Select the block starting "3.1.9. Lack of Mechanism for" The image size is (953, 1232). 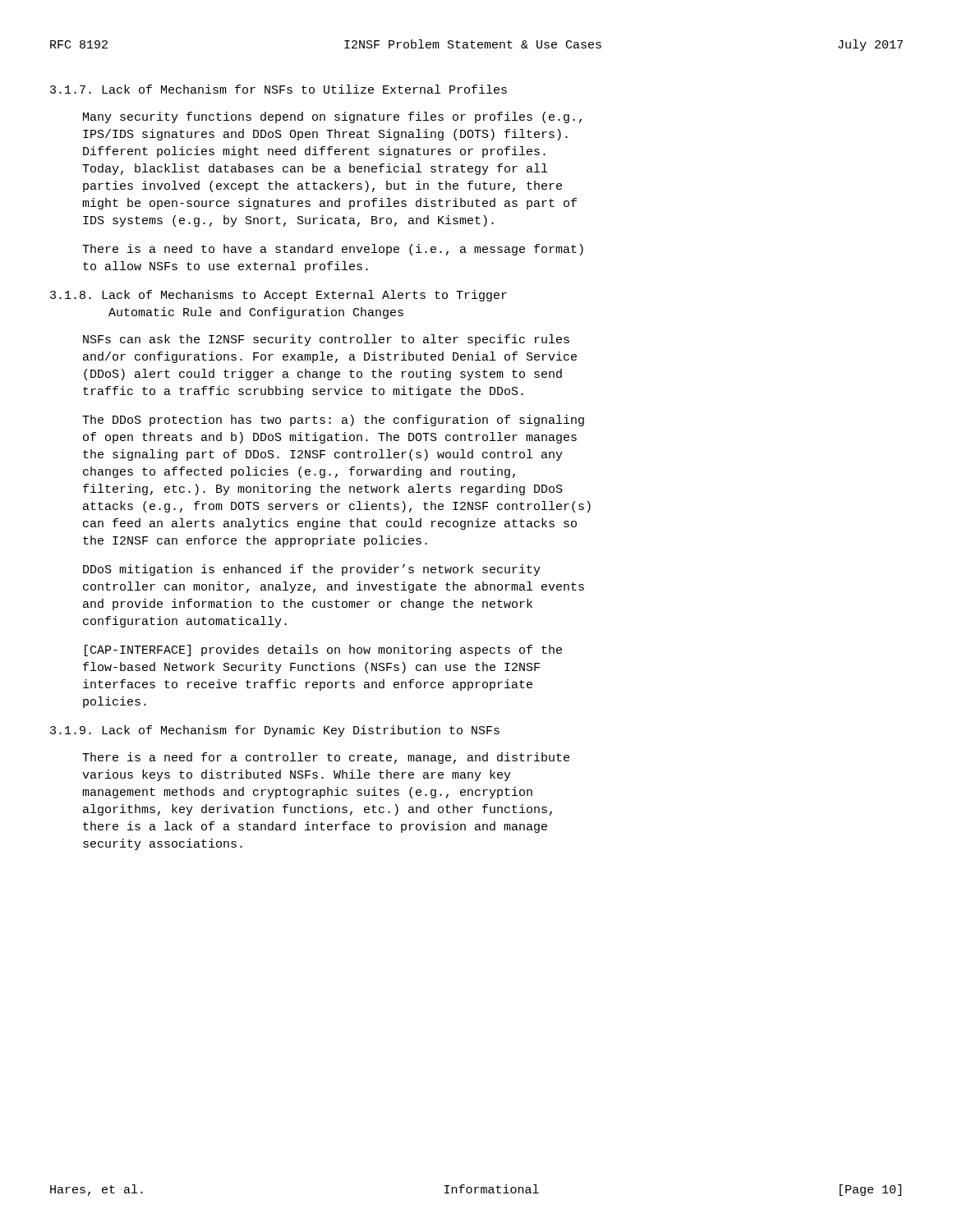coord(275,731)
